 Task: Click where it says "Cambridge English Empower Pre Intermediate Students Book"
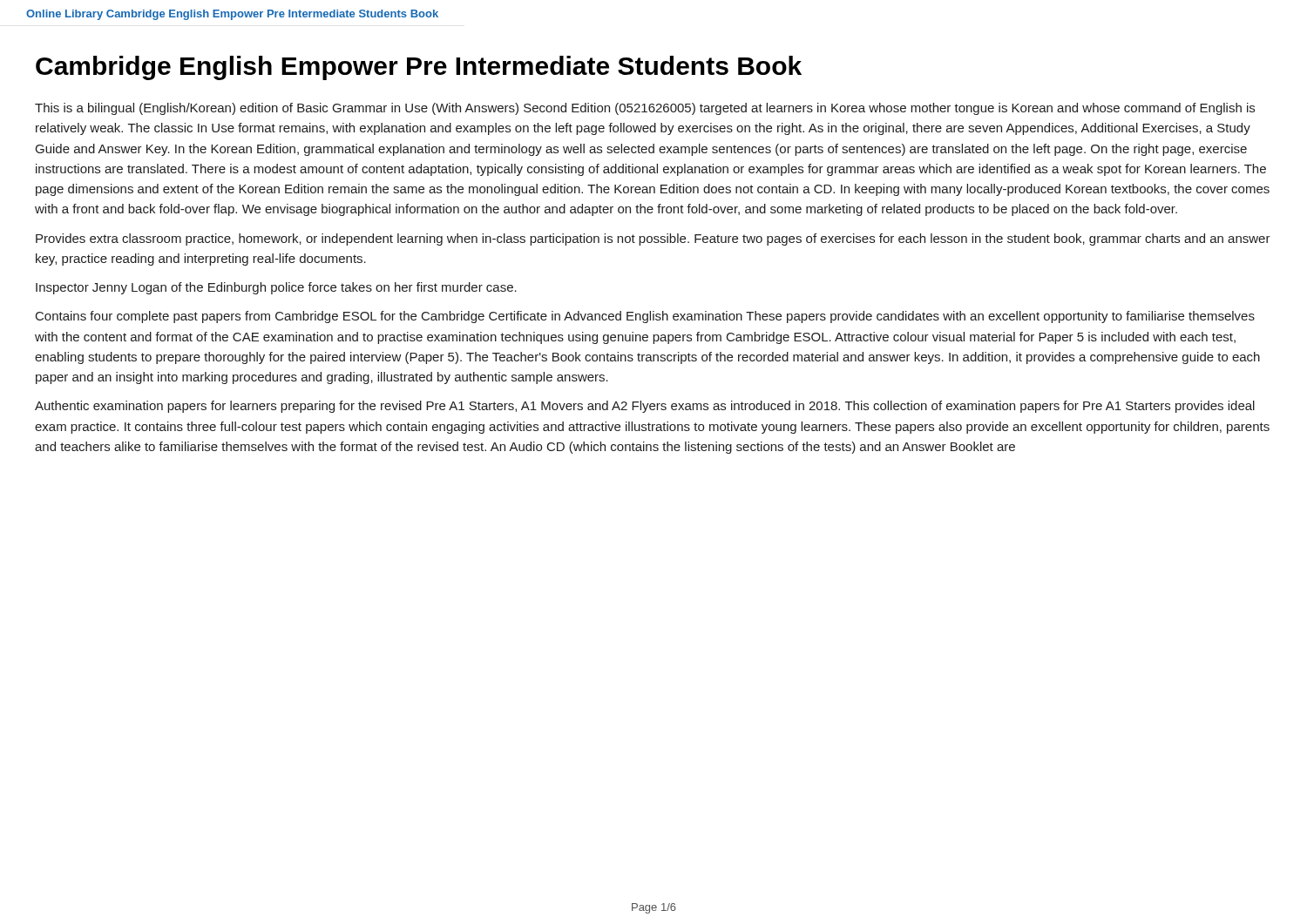[654, 66]
